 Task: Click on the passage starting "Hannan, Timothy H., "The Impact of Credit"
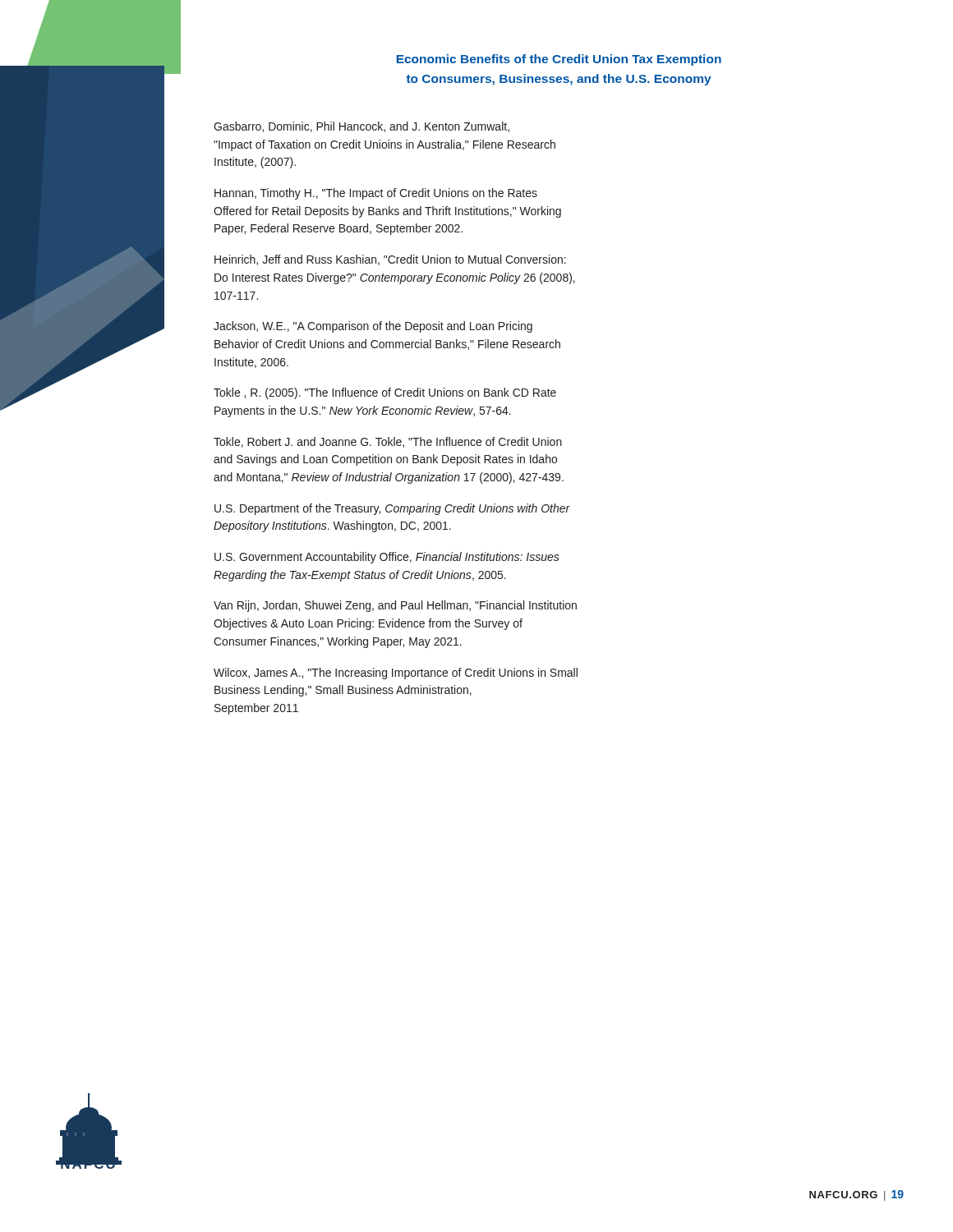(388, 211)
